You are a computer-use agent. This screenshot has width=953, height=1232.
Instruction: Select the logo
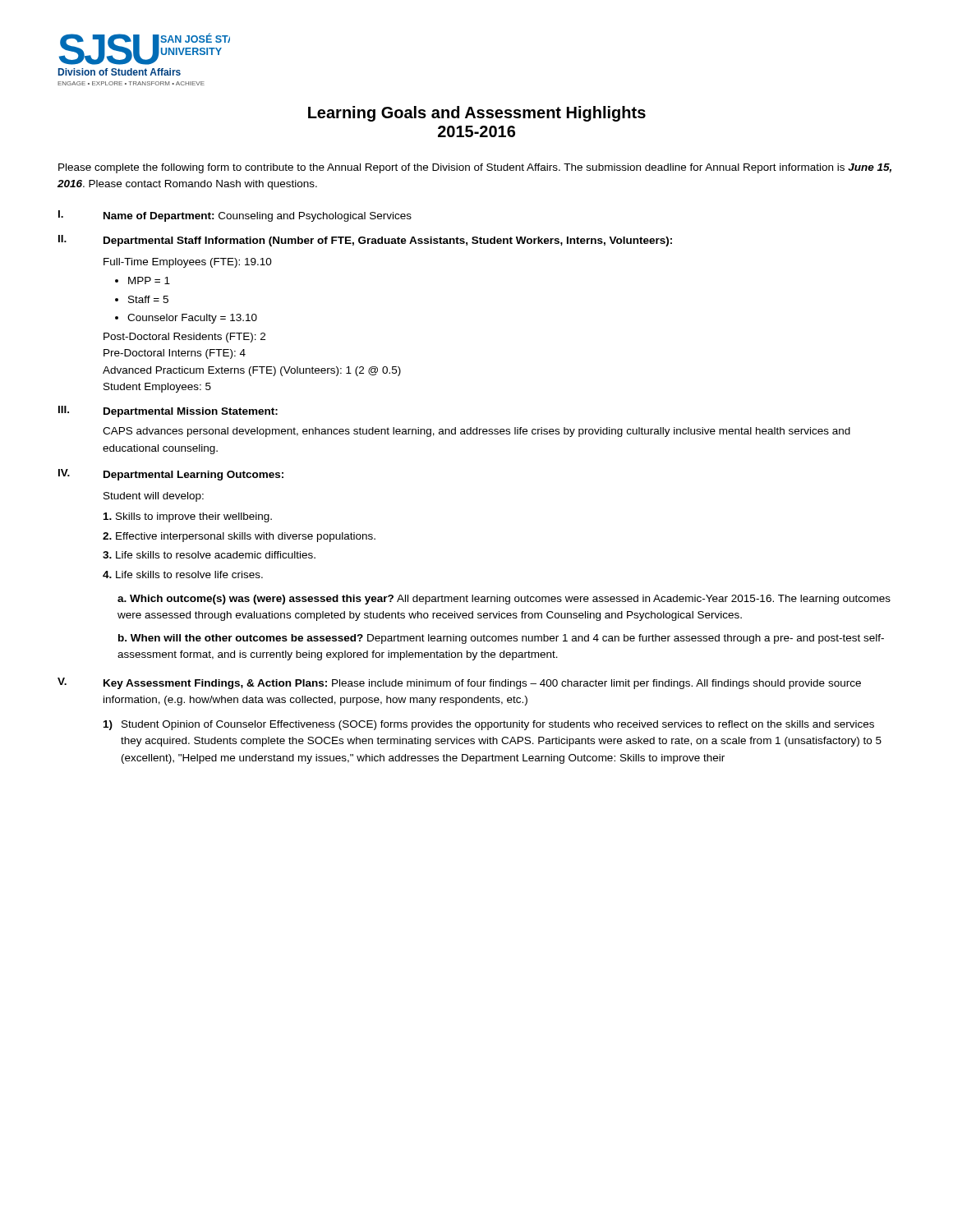(476, 57)
